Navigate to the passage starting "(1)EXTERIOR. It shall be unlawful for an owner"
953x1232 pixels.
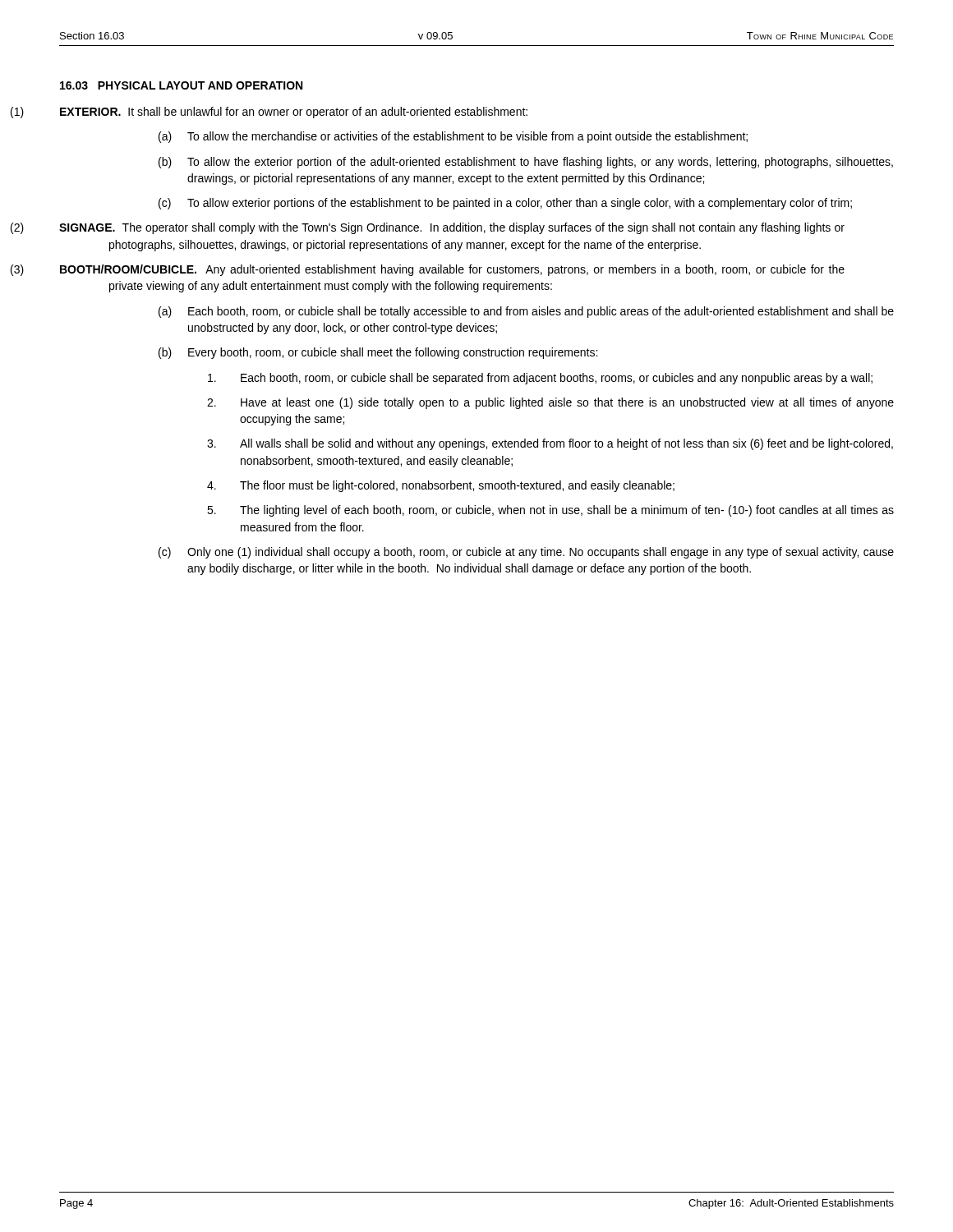point(452,112)
